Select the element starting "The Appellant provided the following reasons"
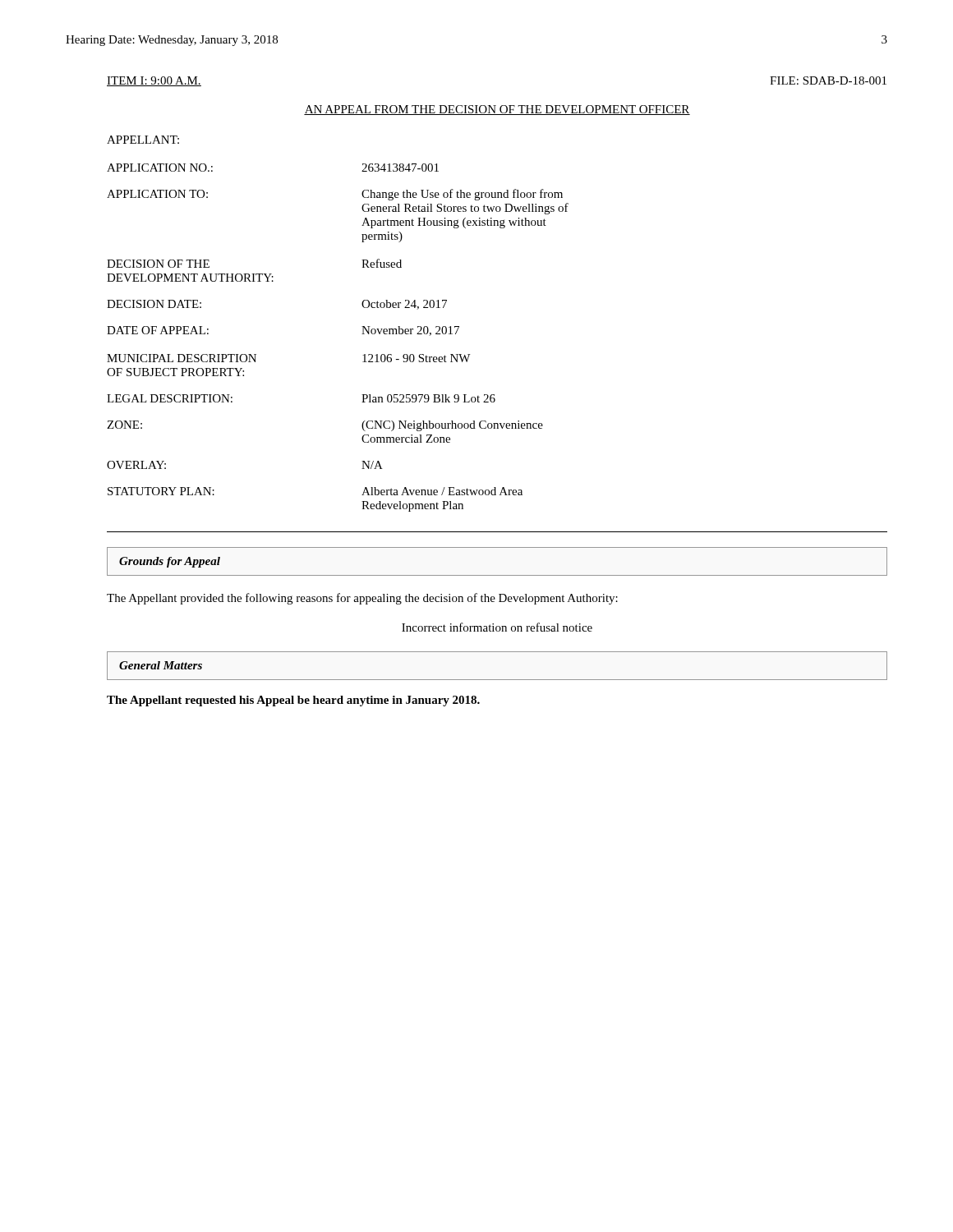Screen dimensions: 1232x953 [363, 598]
